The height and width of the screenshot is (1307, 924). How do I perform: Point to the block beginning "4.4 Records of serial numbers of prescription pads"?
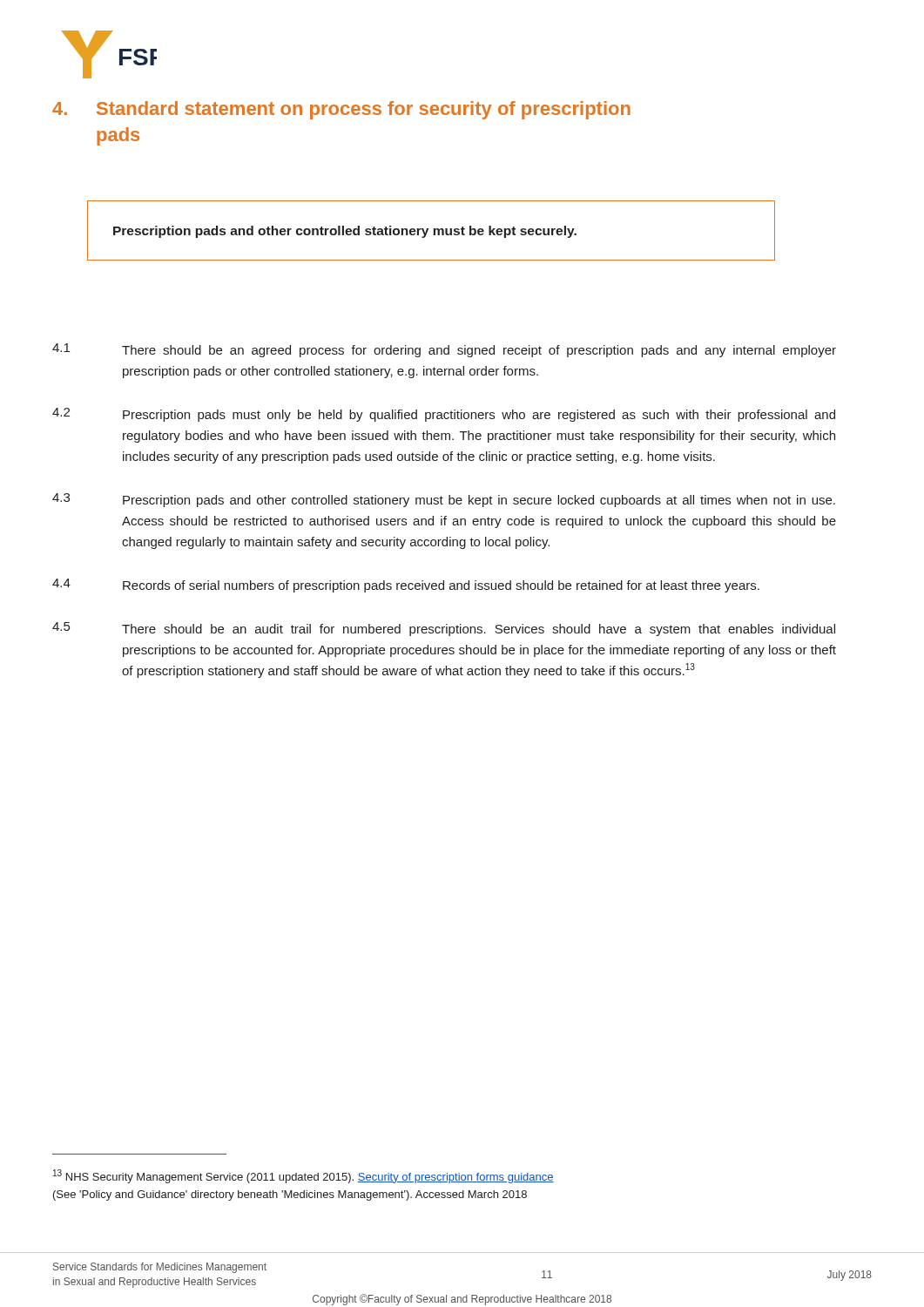(406, 586)
